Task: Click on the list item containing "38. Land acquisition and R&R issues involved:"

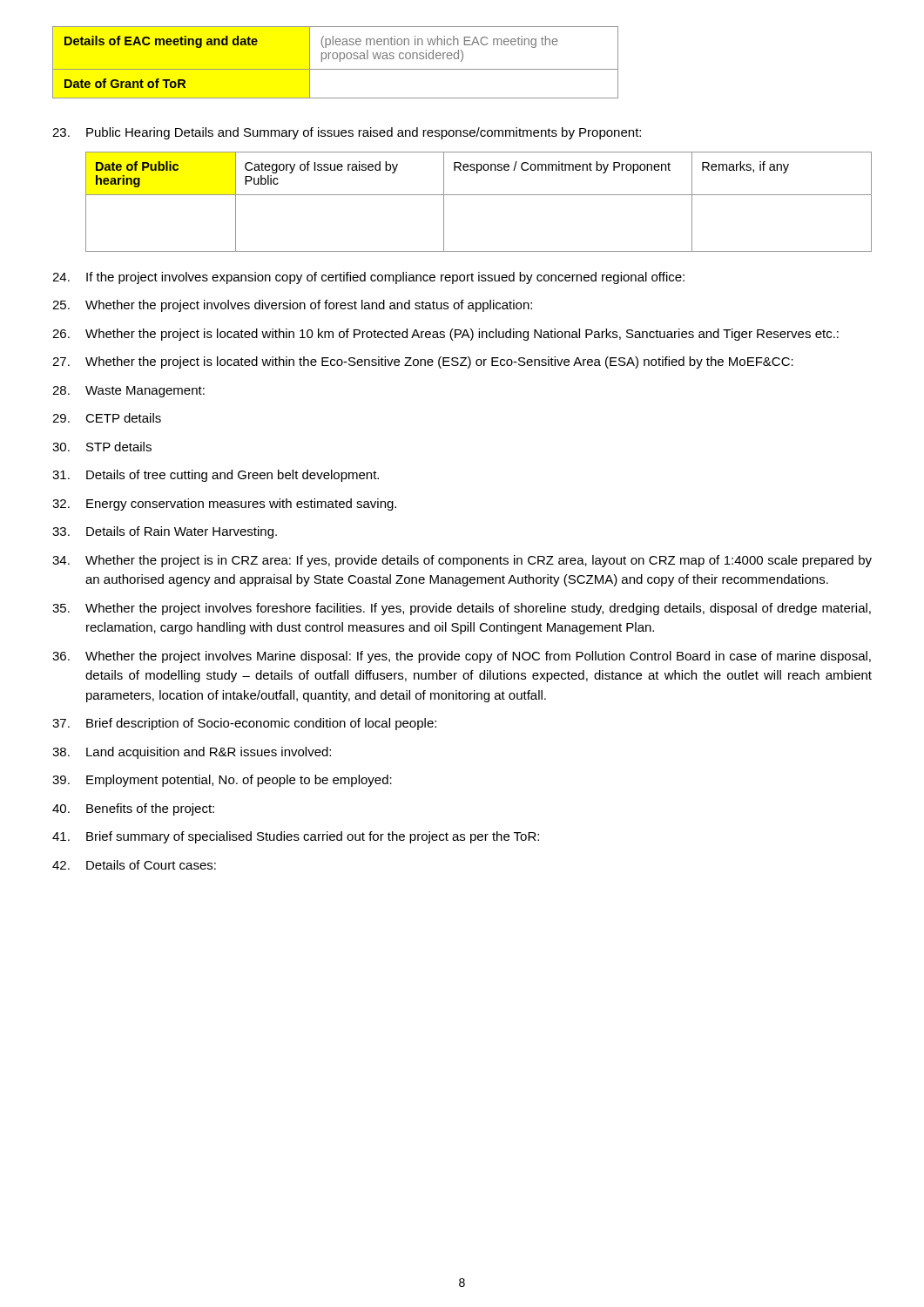Action: click(192, 753)
